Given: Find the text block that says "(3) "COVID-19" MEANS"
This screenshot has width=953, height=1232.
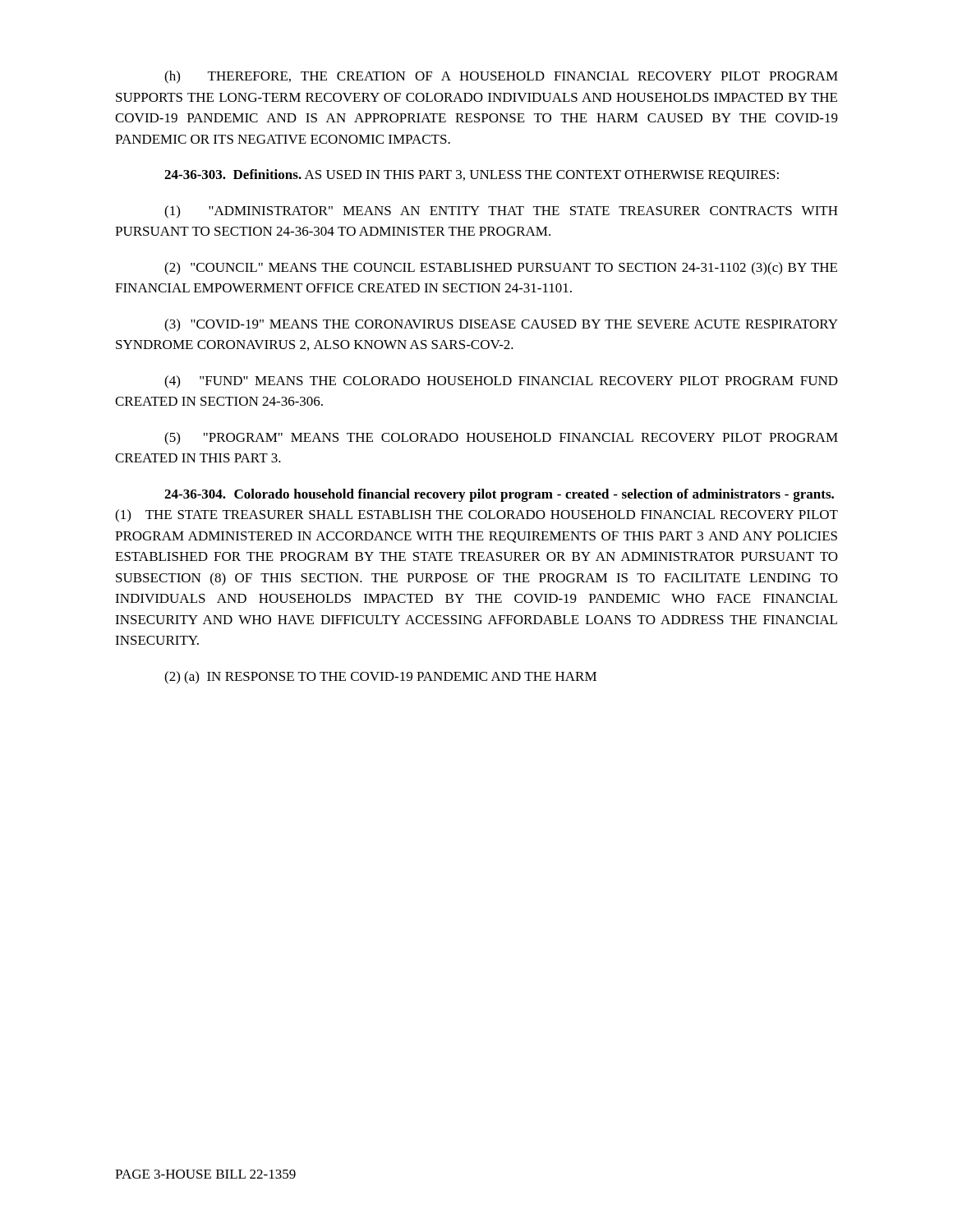Looking at the screenshot, I should (476, 334).
